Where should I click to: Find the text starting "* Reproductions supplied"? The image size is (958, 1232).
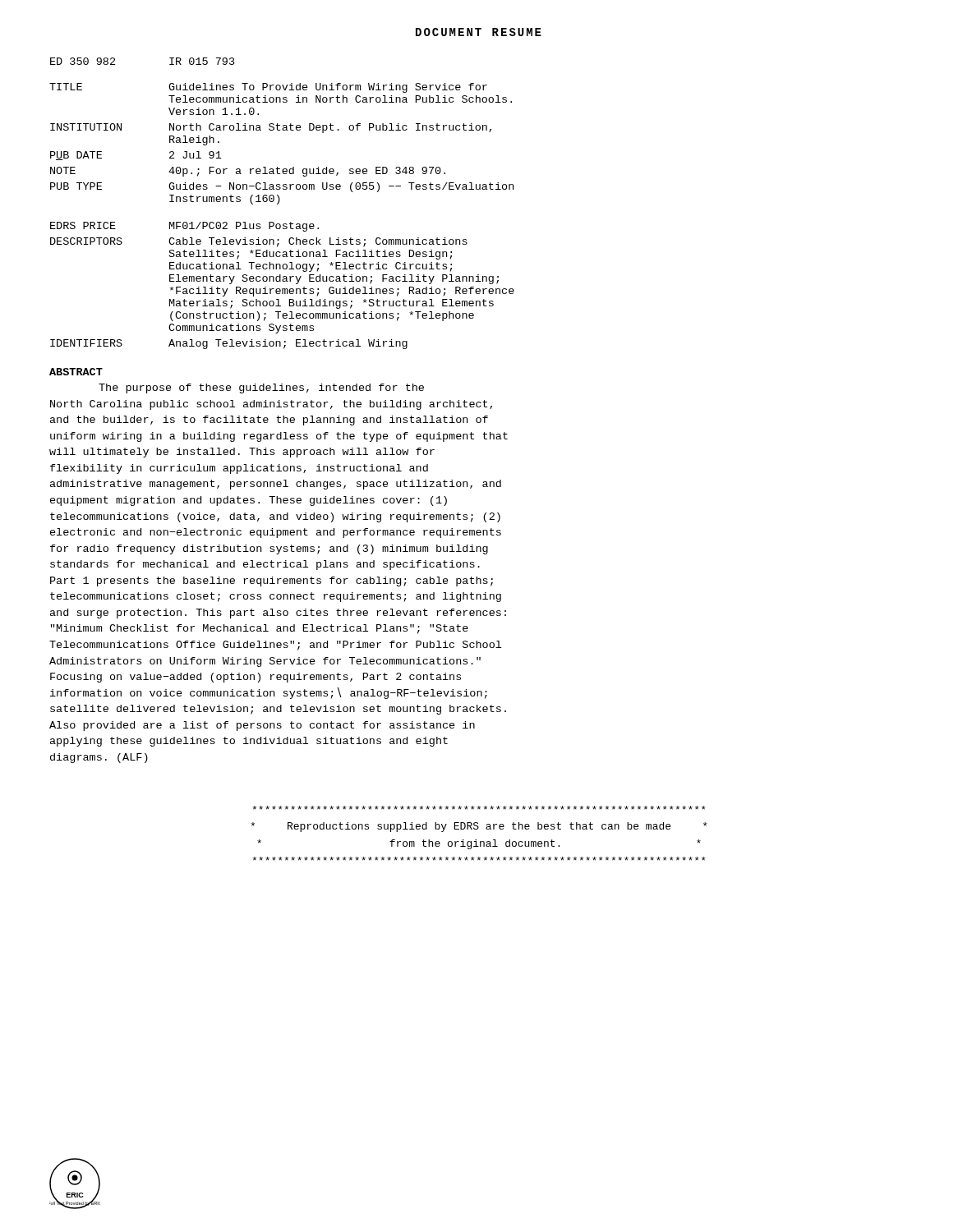tap(479, 836)
